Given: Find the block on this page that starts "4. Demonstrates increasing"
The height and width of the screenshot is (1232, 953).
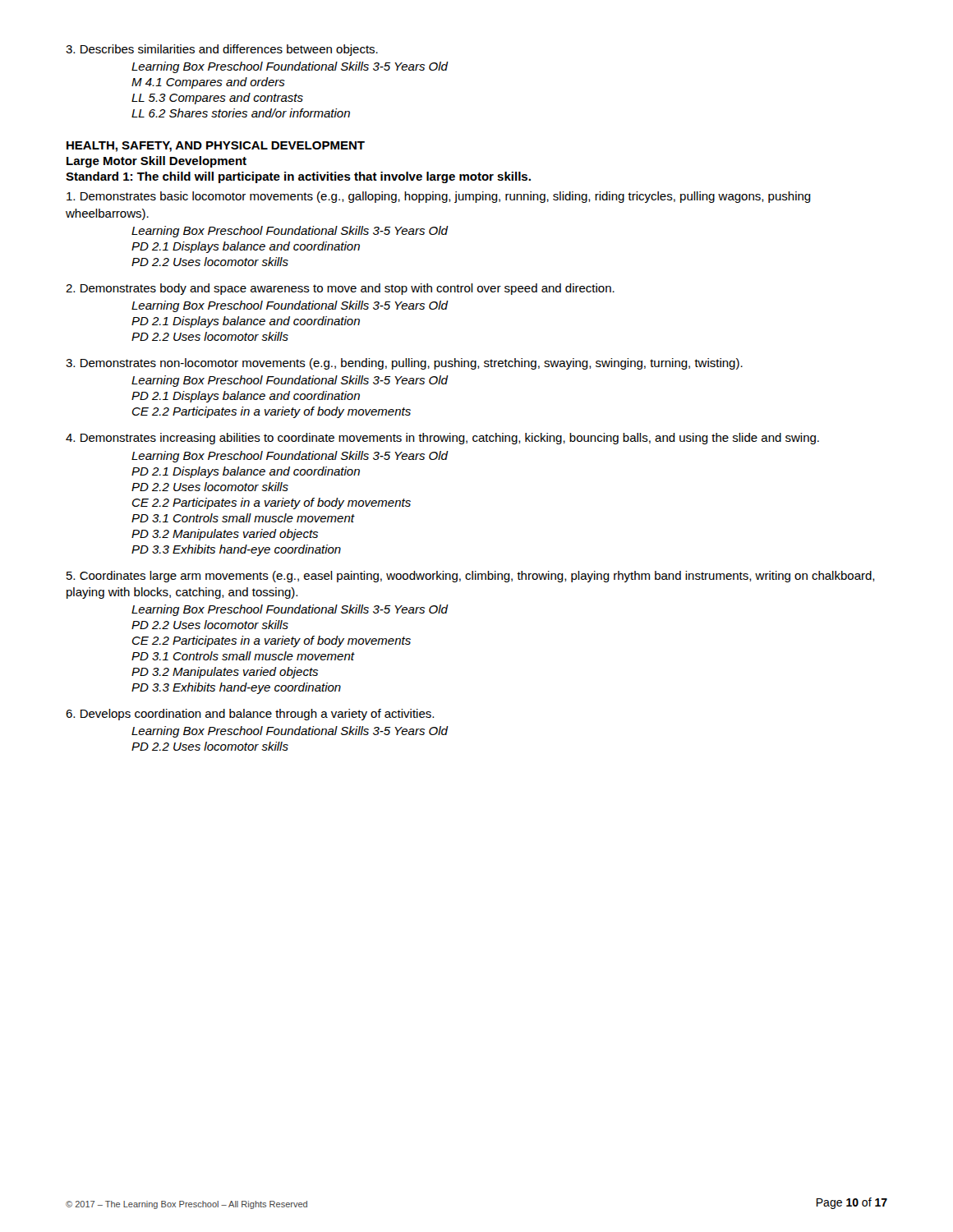Looking at the screenshot, I should click(442, 439).
